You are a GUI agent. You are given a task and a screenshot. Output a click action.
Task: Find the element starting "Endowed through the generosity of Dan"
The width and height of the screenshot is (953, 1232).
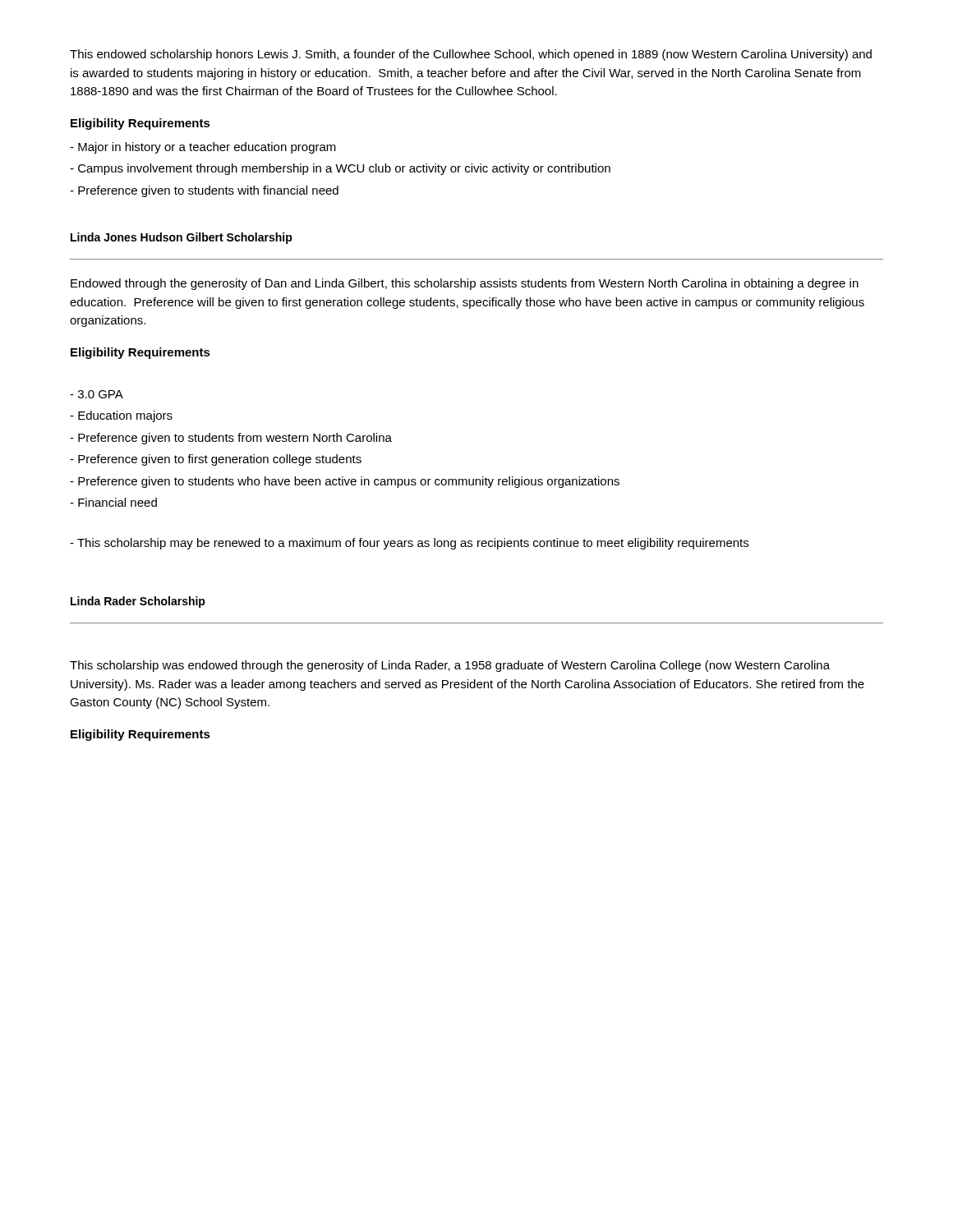pos(467,301)
